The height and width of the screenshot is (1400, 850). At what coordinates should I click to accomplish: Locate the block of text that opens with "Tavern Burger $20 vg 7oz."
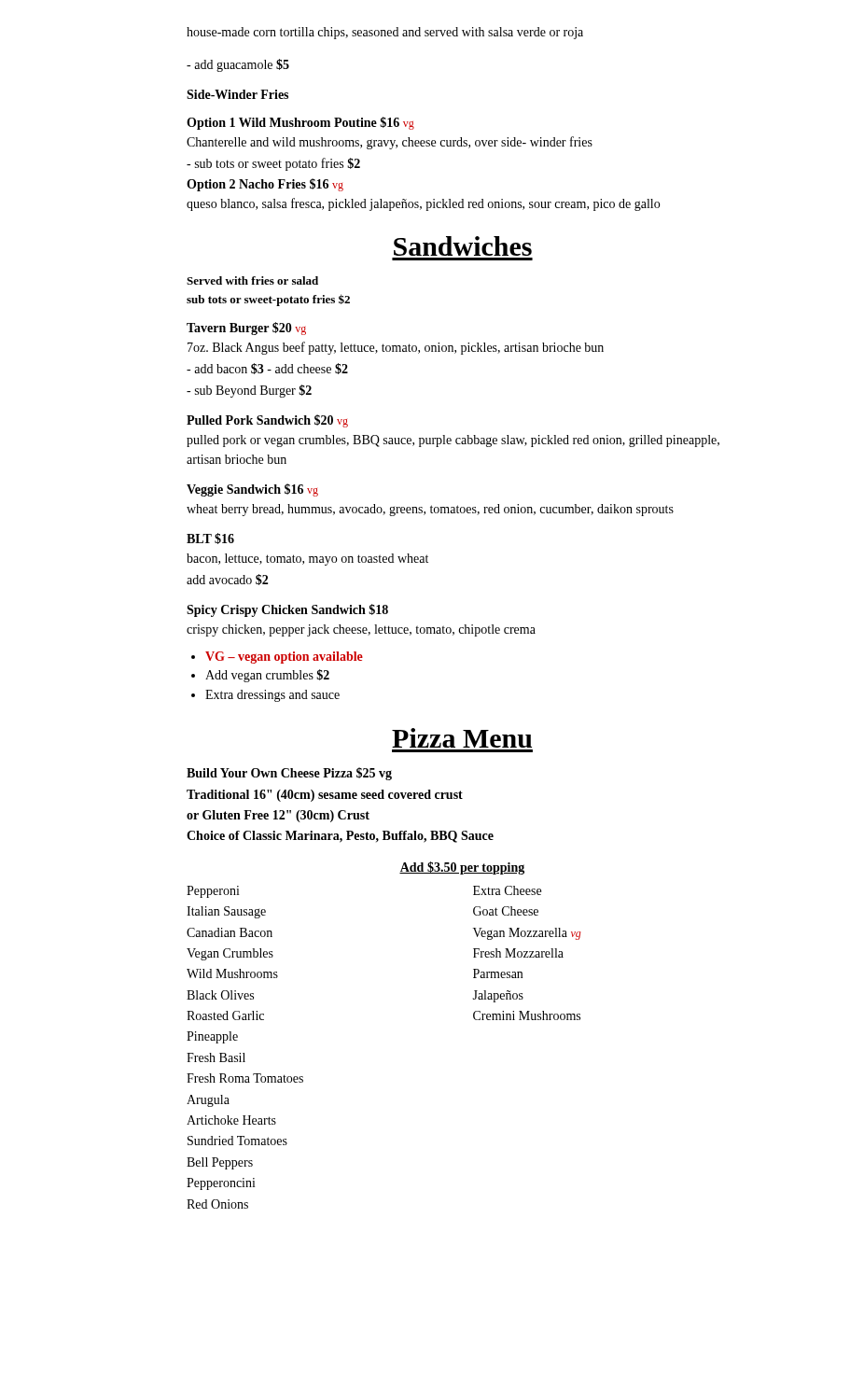coord(462,361)
